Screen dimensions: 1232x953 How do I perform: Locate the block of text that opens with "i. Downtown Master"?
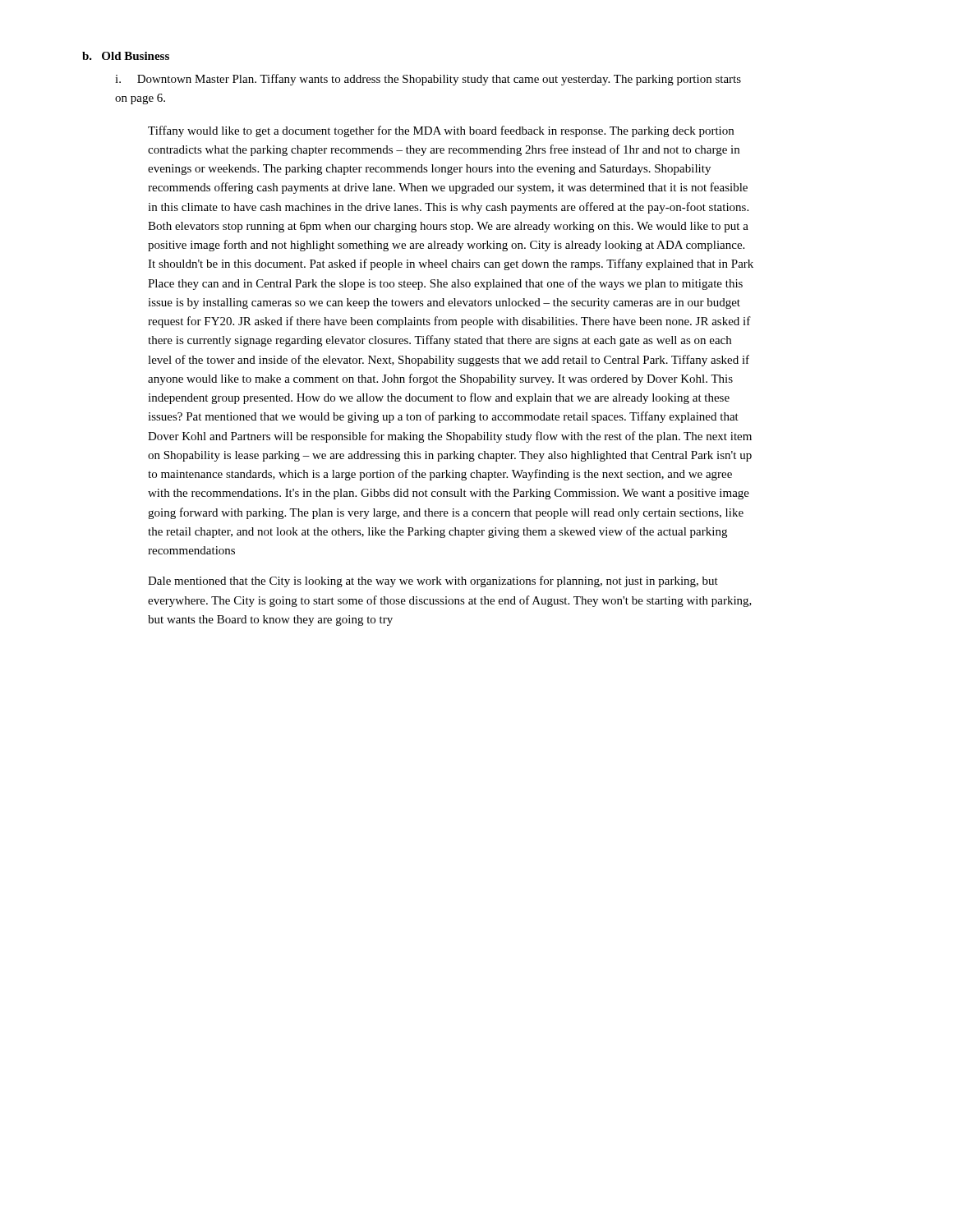(x=428, y=88)
